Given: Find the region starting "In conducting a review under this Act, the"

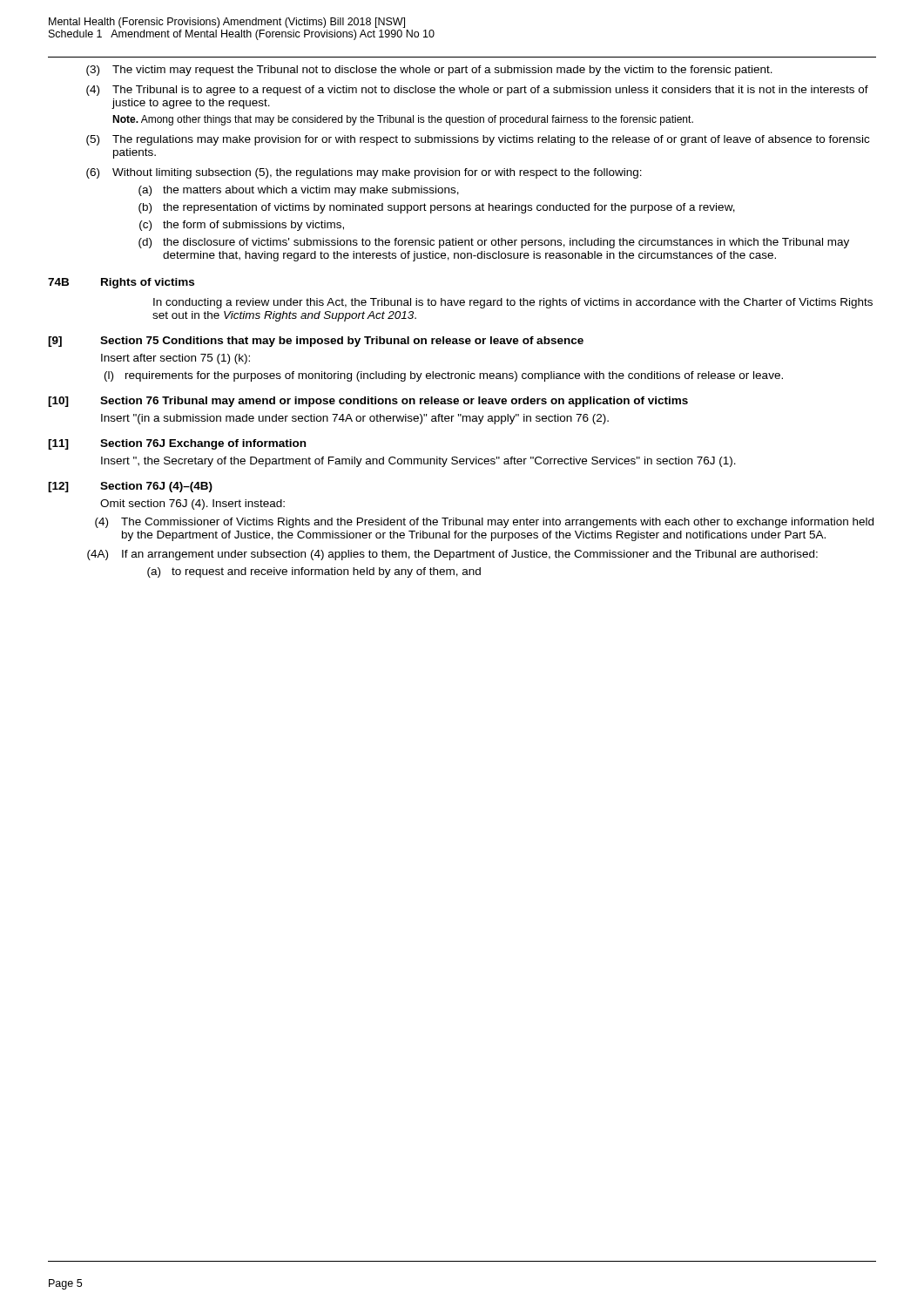Looking at the screenshot, I should tap(513, 308).
